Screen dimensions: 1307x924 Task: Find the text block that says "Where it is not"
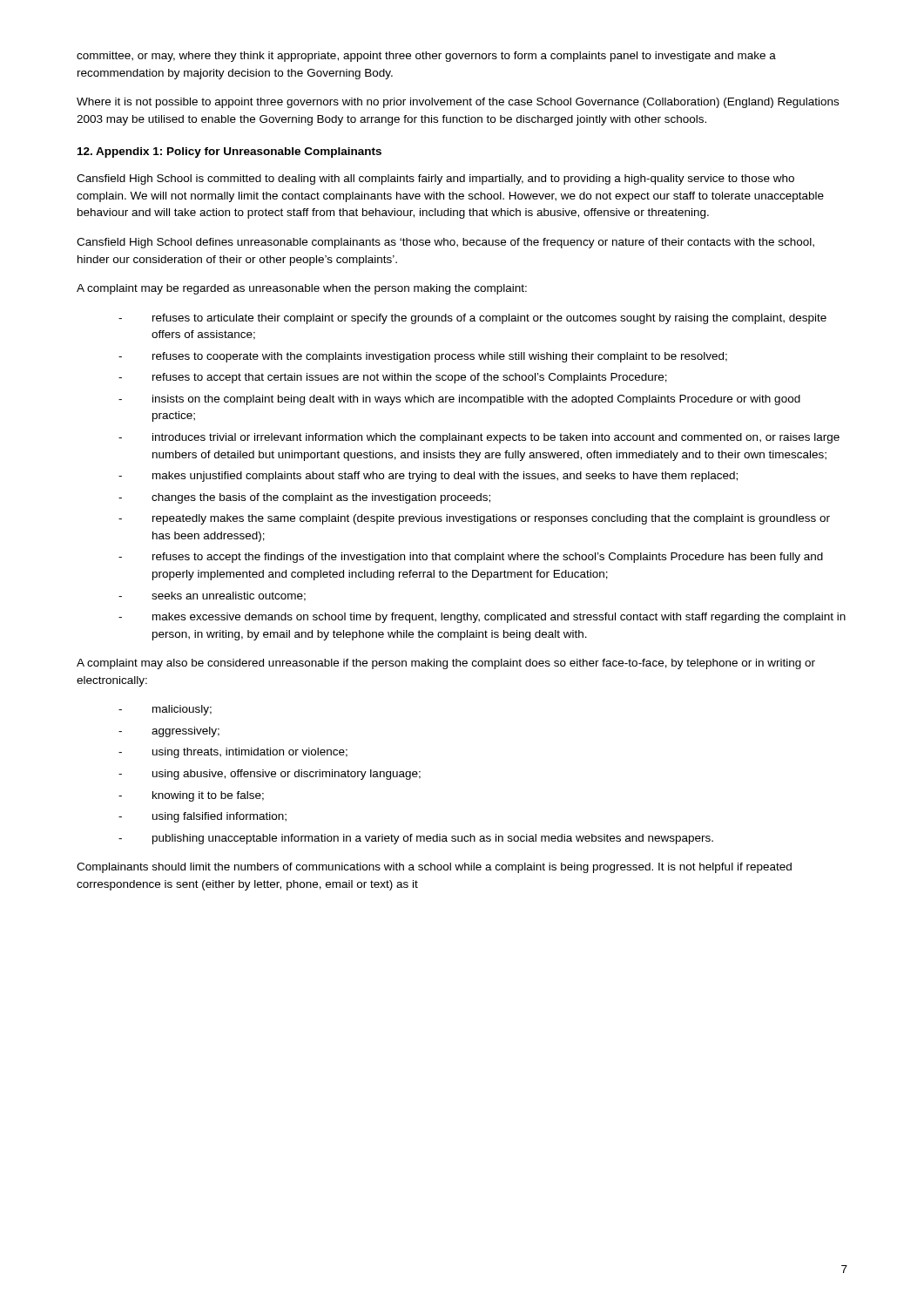458,110
